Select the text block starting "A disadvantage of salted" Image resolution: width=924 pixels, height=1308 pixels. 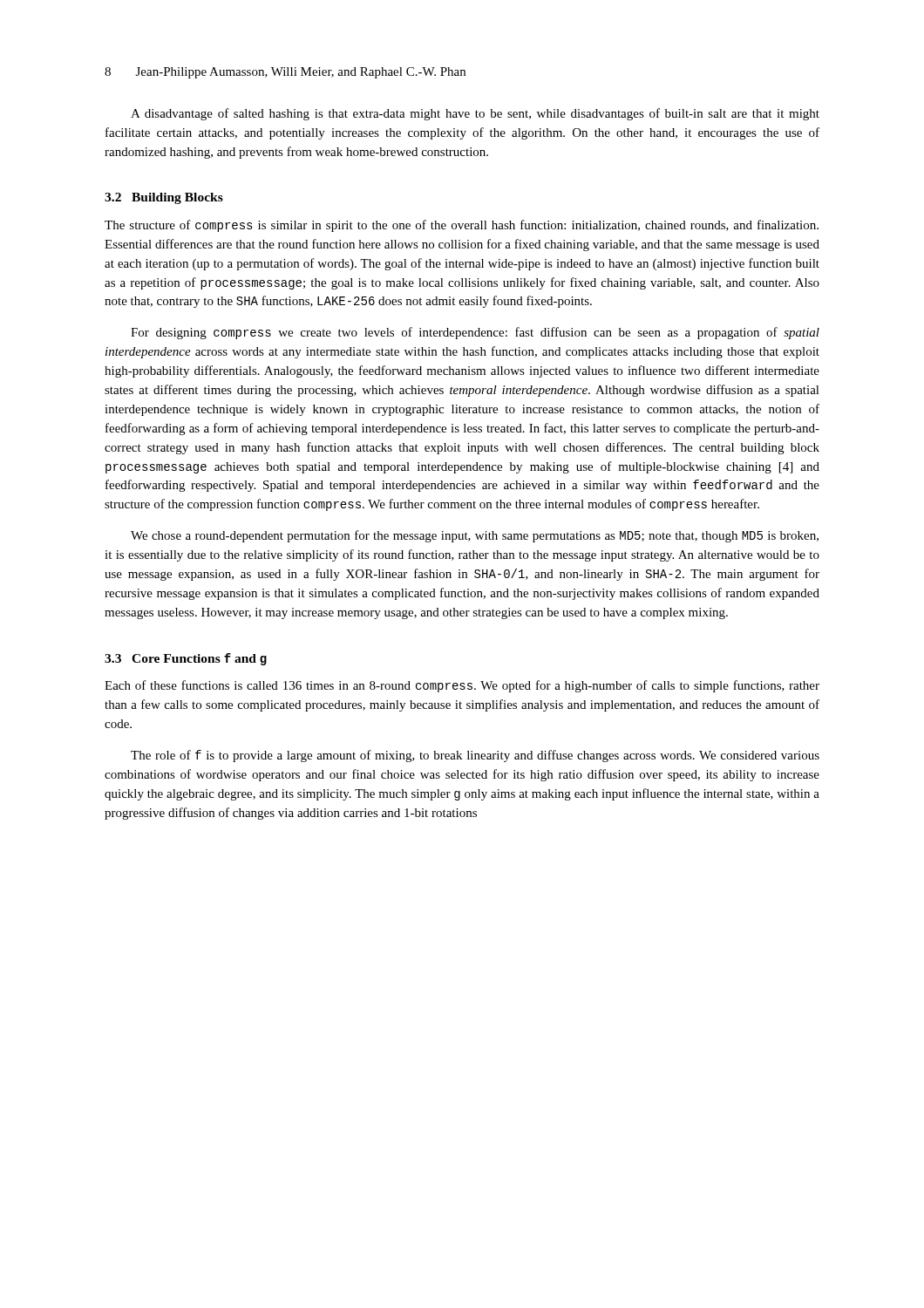pos(462,133)
